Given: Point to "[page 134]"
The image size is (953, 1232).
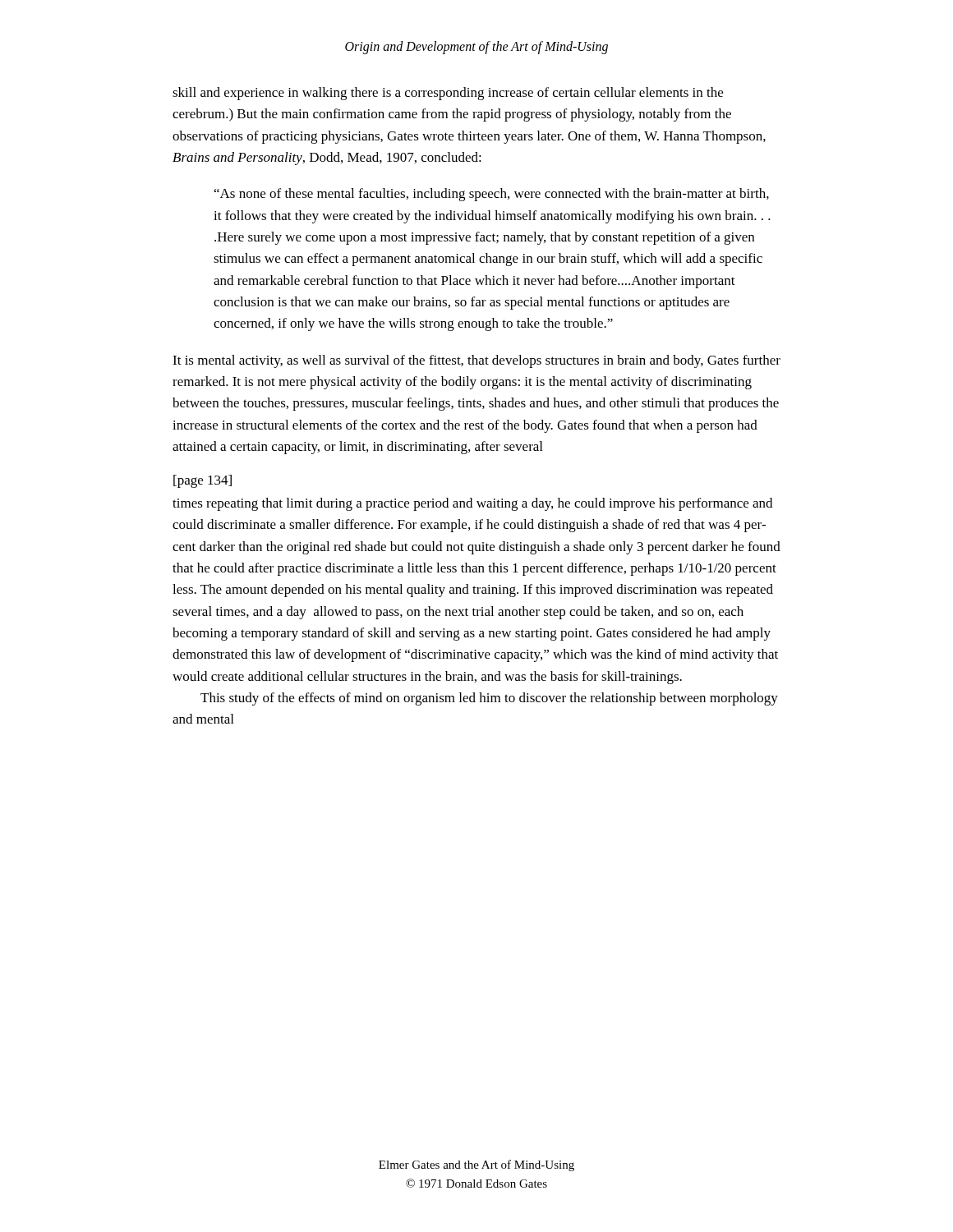Looking at the screenshot, I should pos(203,480).
